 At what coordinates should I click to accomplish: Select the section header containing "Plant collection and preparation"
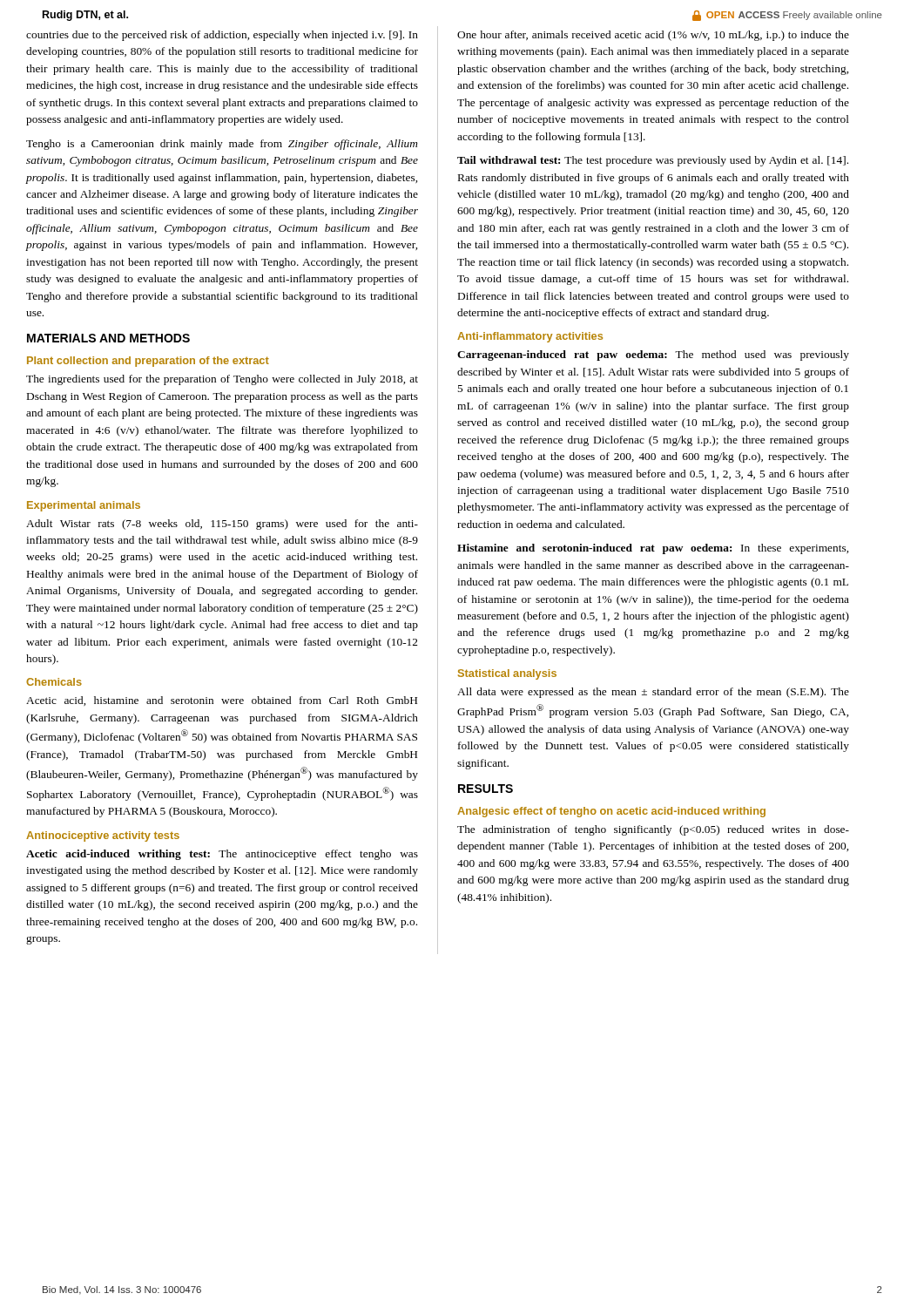[148, 361]
